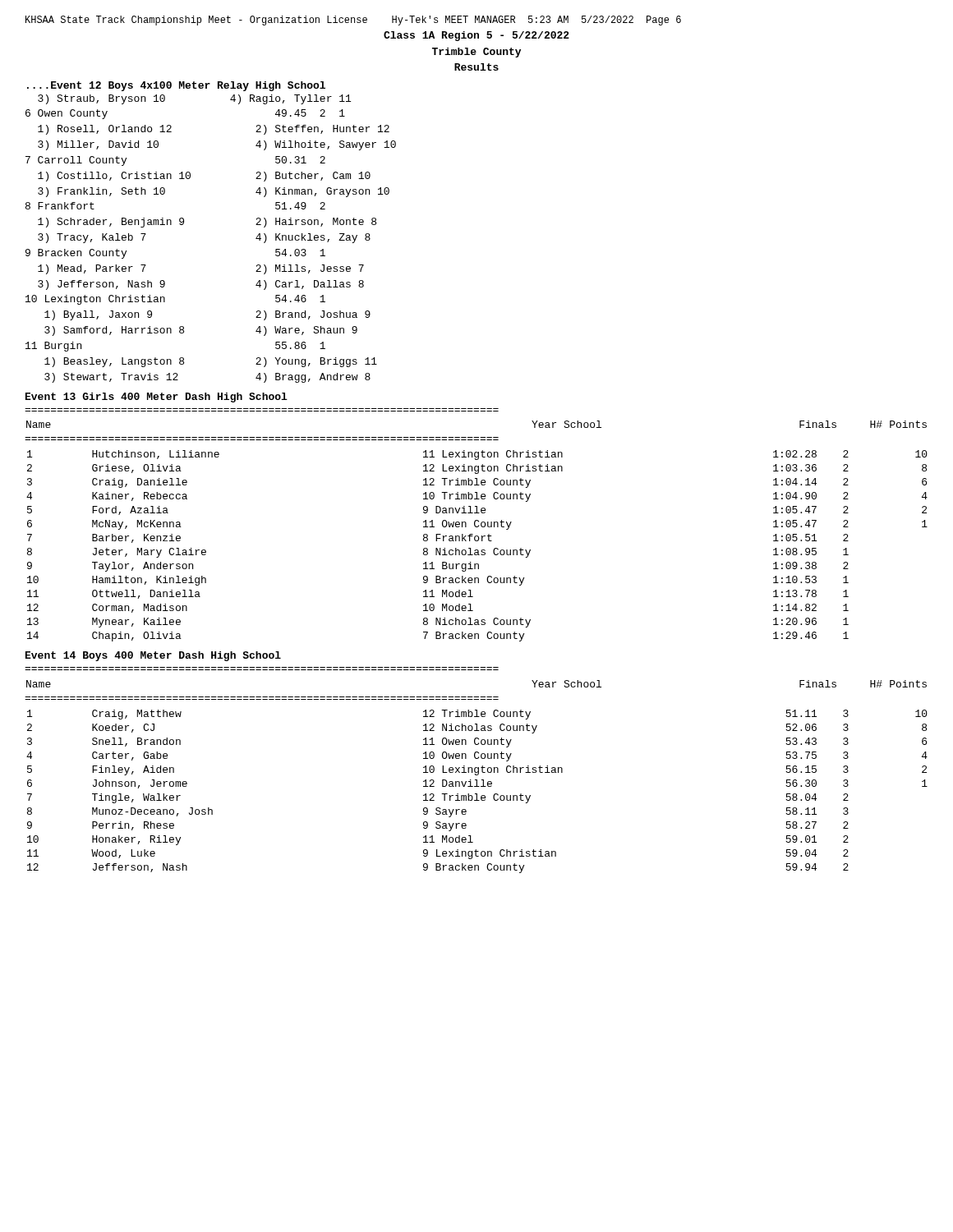Viewport: 953px width, 1232px height.
Task: Locate the section header that opens with "Event 13 Girls 400 Meter Dash"
Action: pos(156,397)
